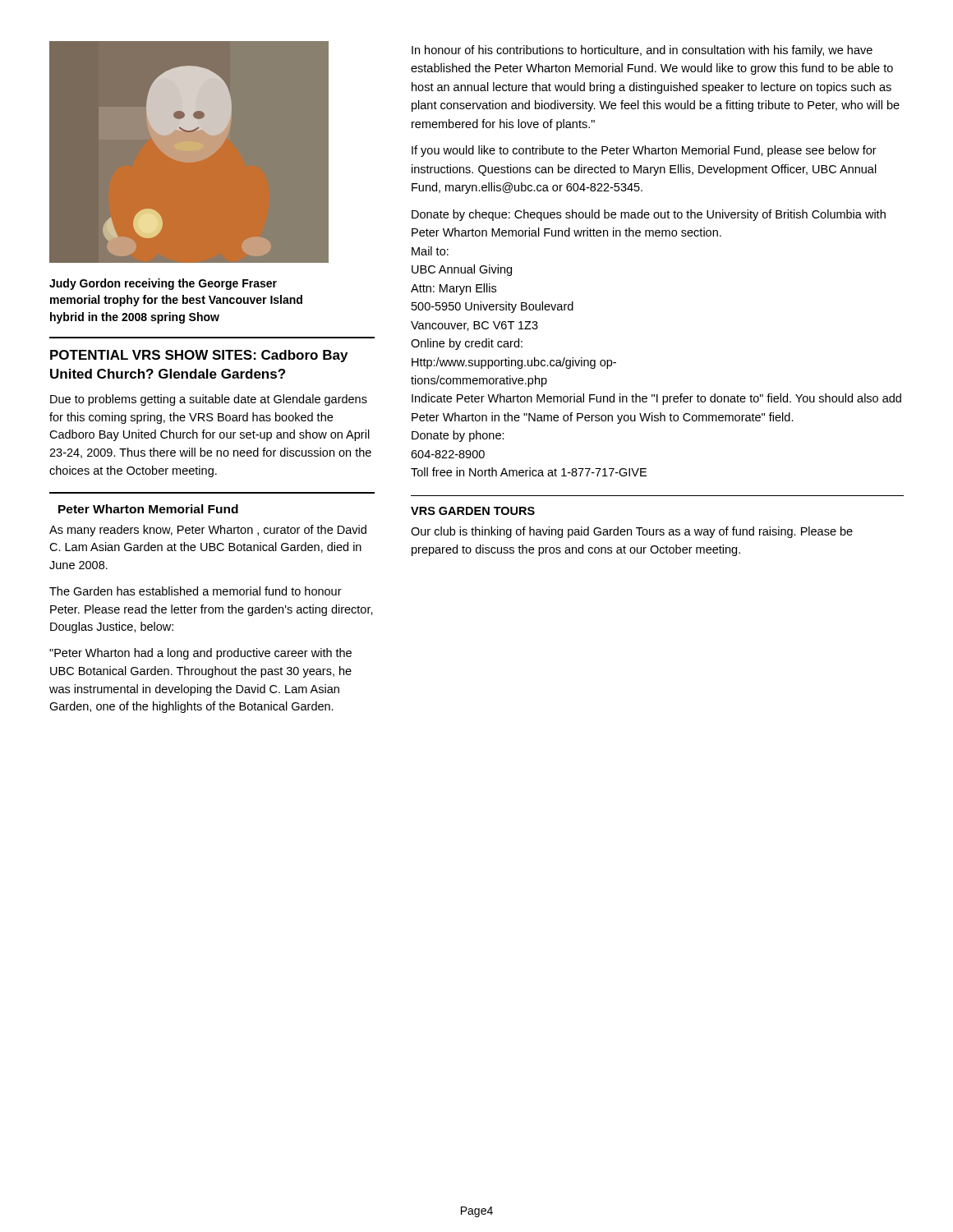The image size is (953, 1232).
Task: Locate the region starting "As many readers know,"
Action: pyautogui.click(x=208, y=547)
